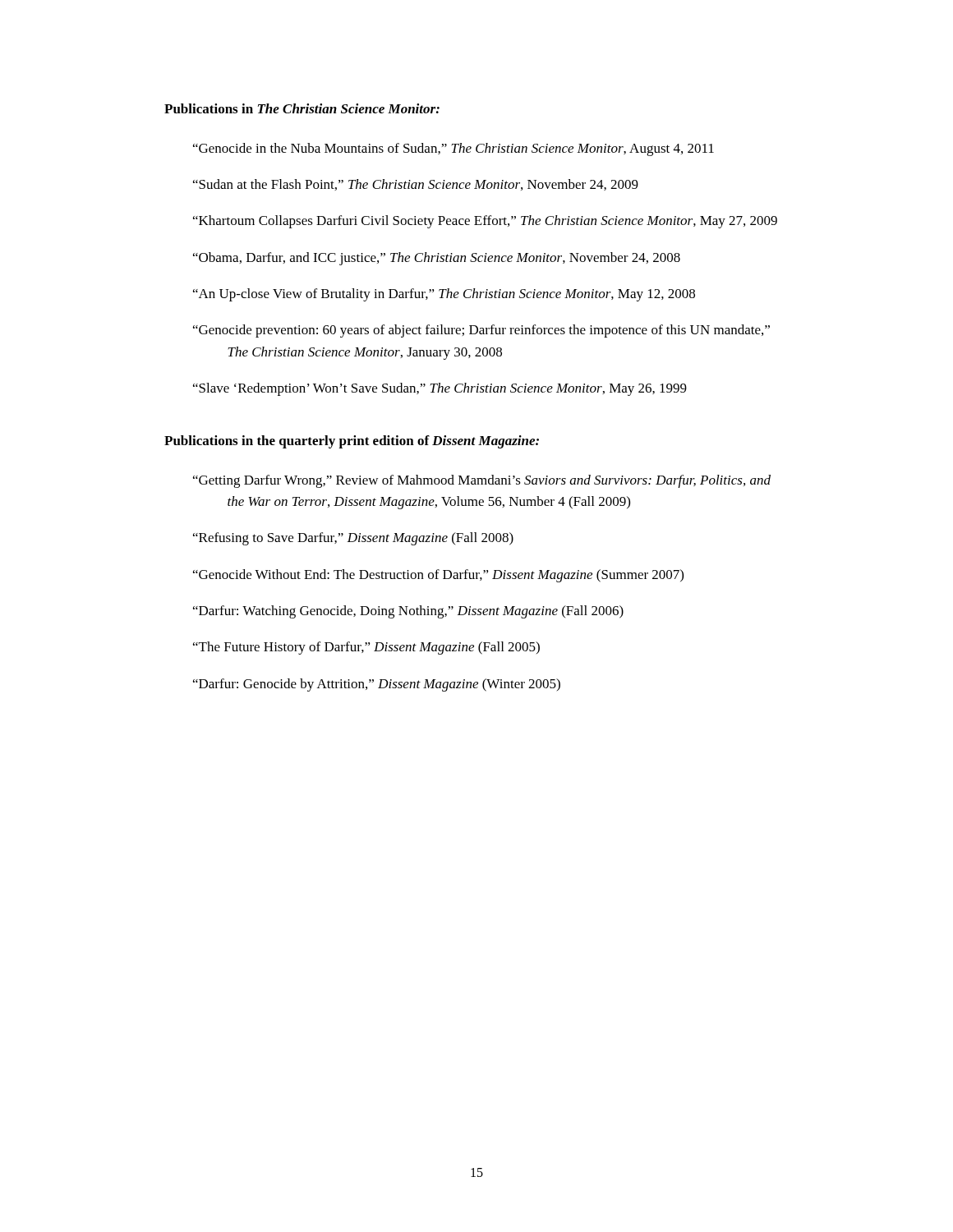Select the text starting "“Slave ‘Redemption’ Won’t"
Image resolution: width=953 pixels, height=1232 pixels.
tap(476, 389)
